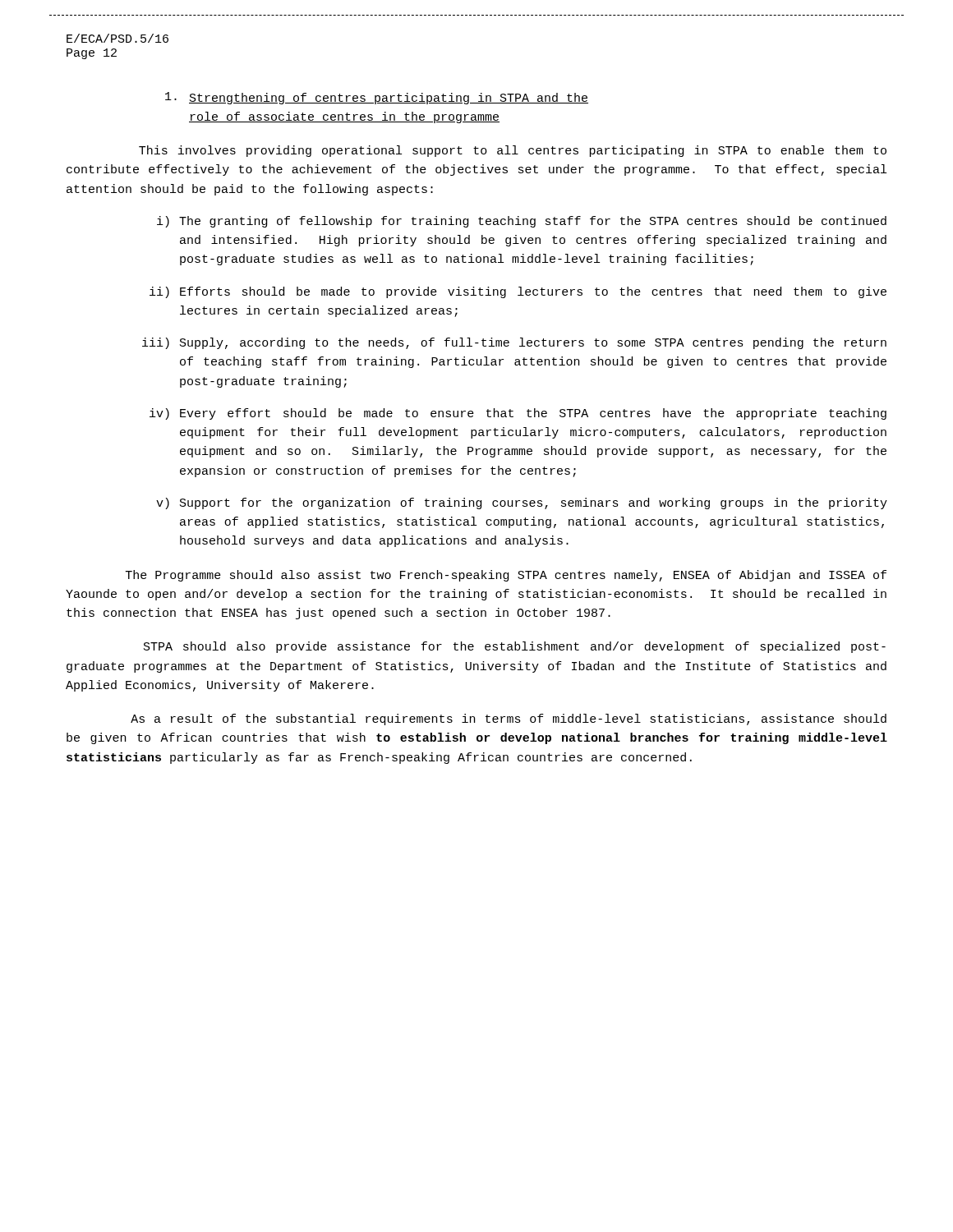
Task: Point to the text starting "iii) Supply, according to"
Action: point(501,363)
